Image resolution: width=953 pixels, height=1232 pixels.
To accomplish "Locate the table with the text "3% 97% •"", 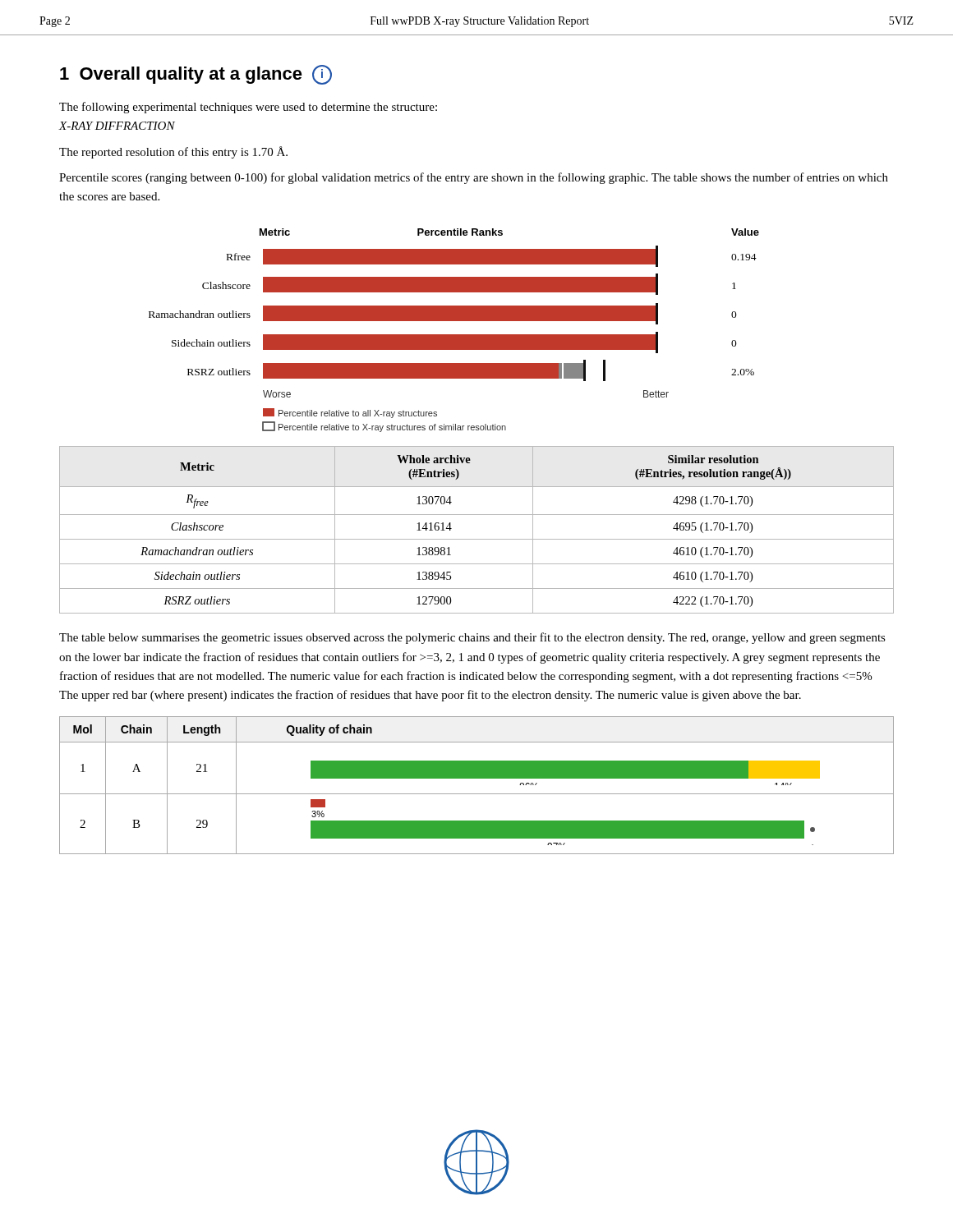I will point(476,786).
